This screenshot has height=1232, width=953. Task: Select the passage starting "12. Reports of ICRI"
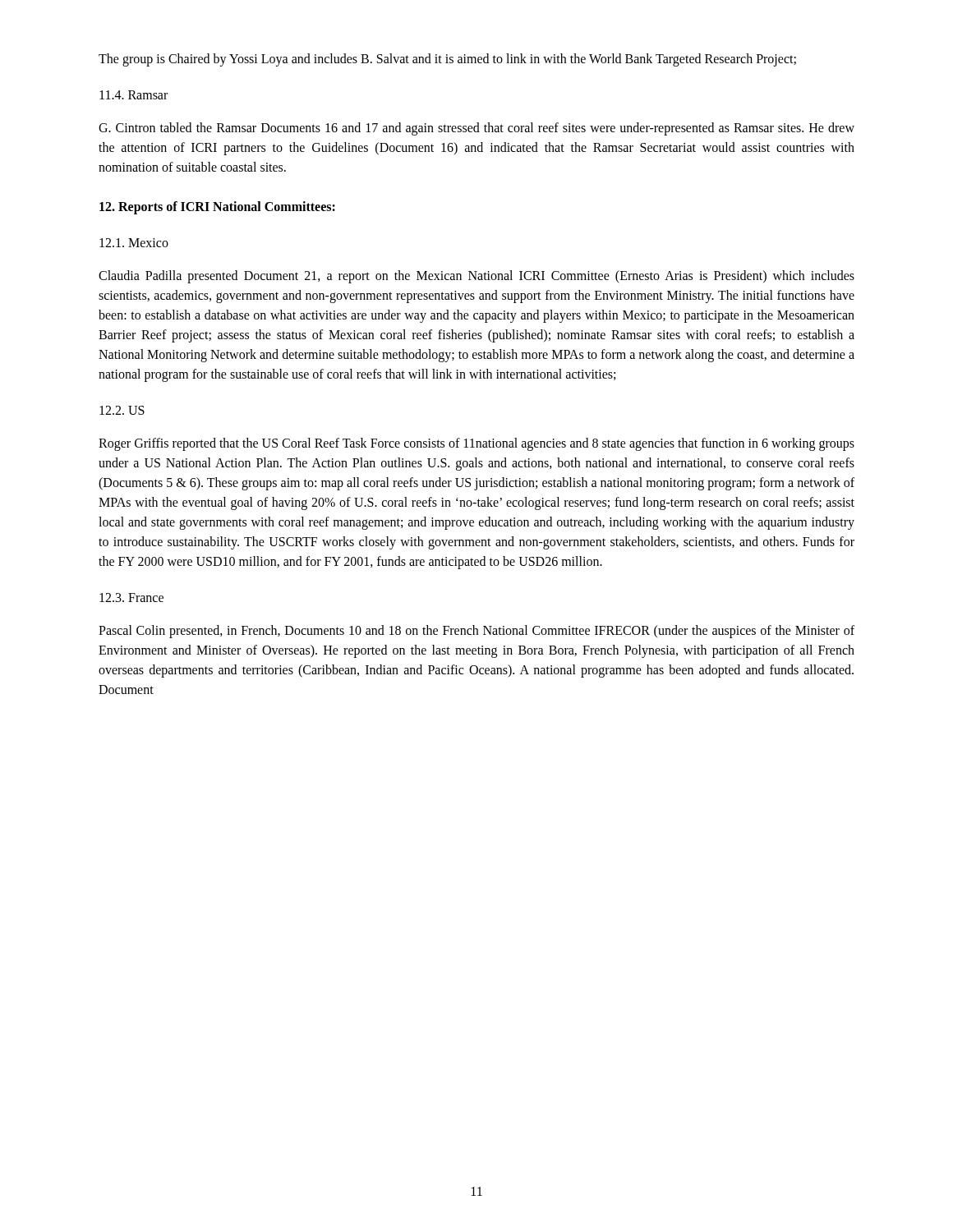[x=217, y=207]
